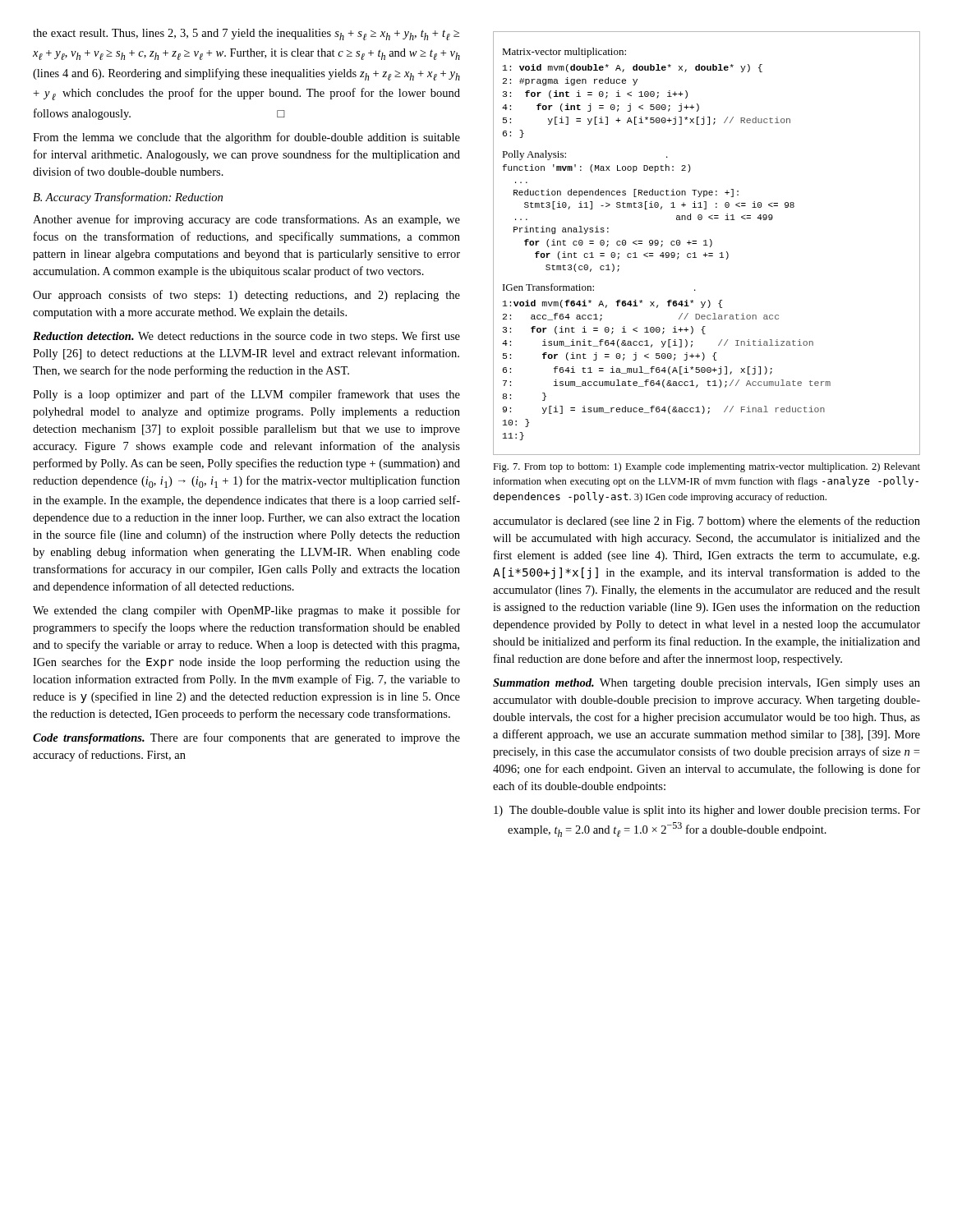The width and height of the screenshot is (953, 1232).
Task: Click on the element starting "the exact result. Thus,"
Action: [x=246, y=73]
